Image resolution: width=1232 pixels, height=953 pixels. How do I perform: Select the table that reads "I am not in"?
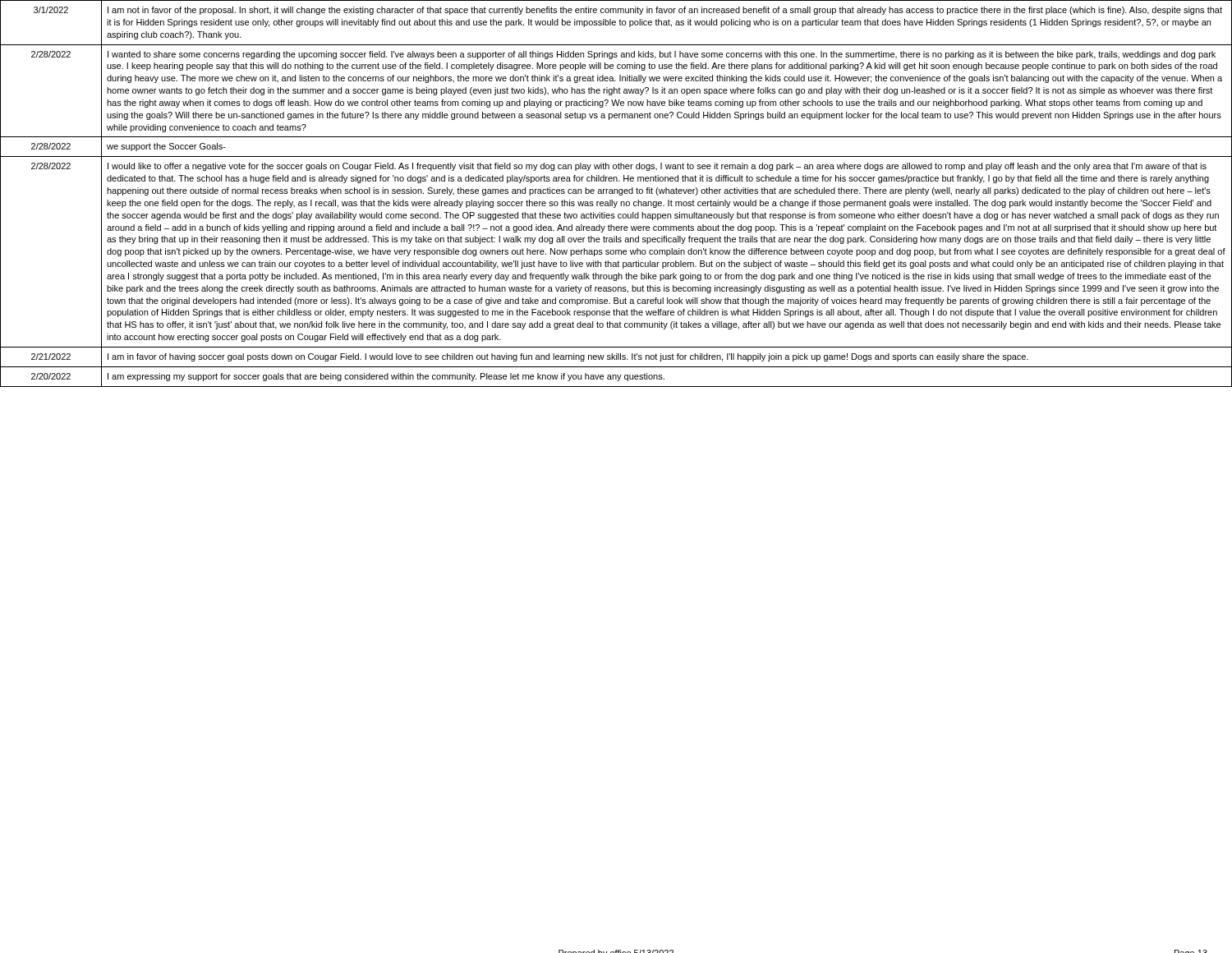coord(616,465)
